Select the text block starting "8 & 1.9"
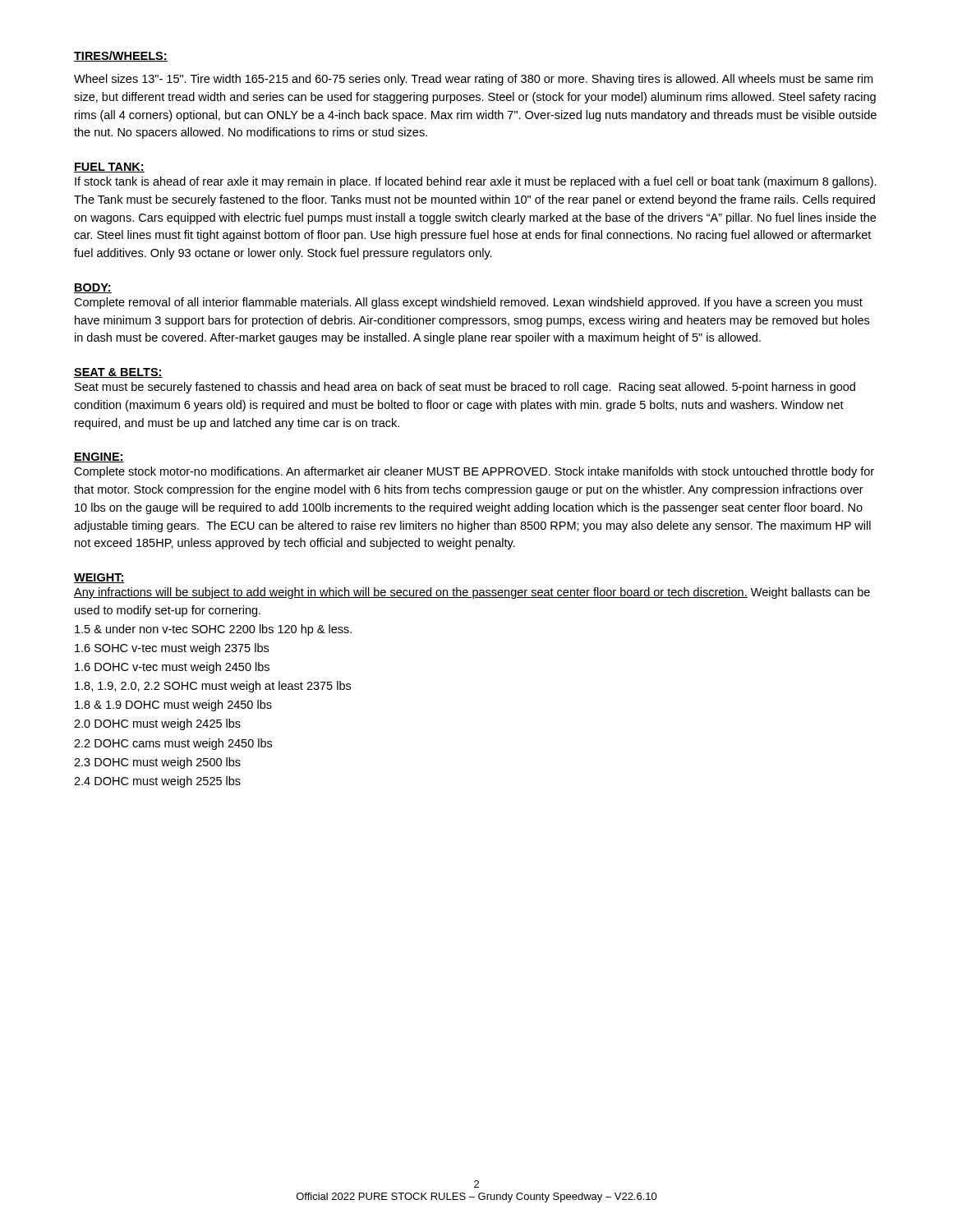 [173, 705]
